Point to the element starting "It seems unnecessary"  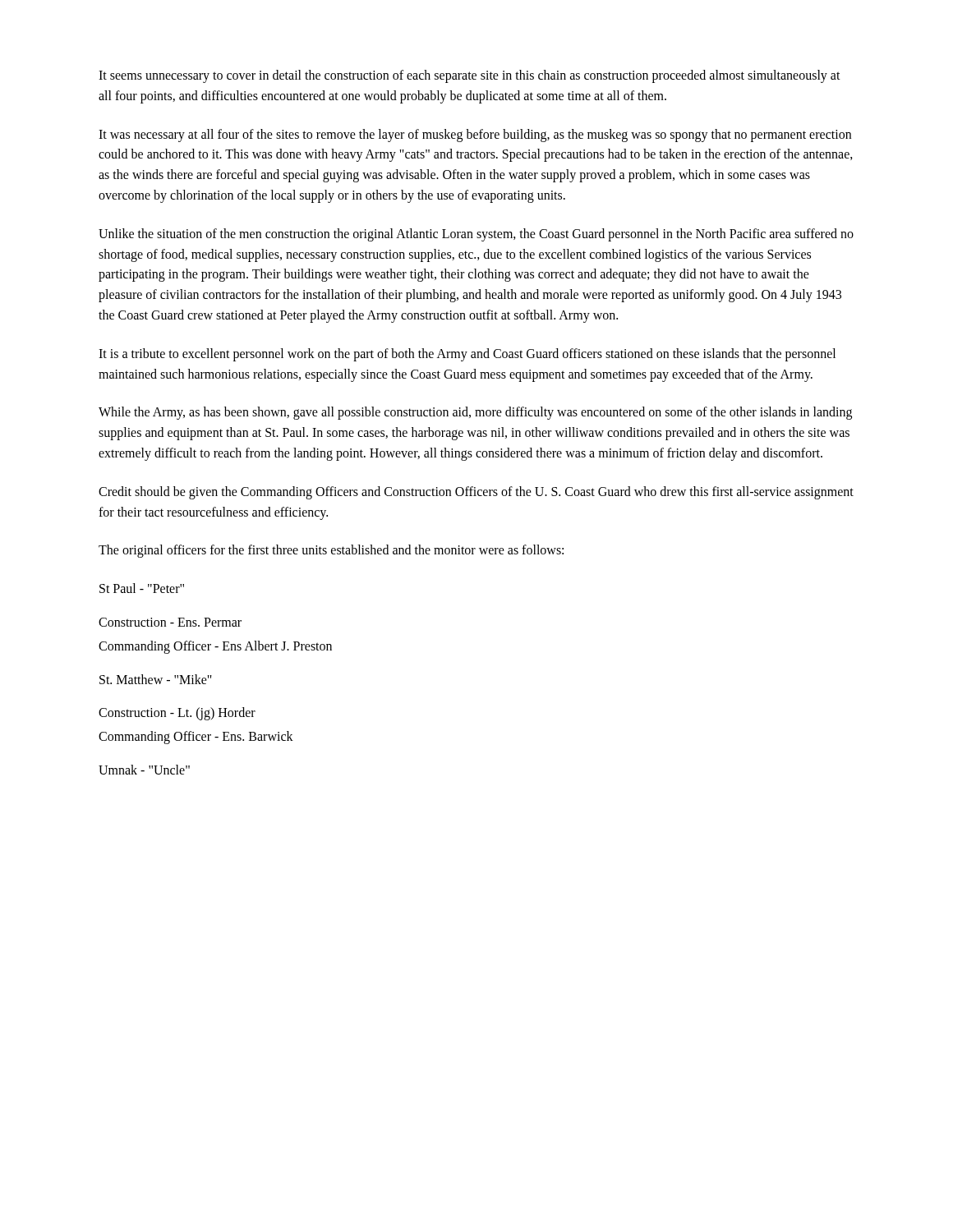pyautogui.click(x=469, y=85)
